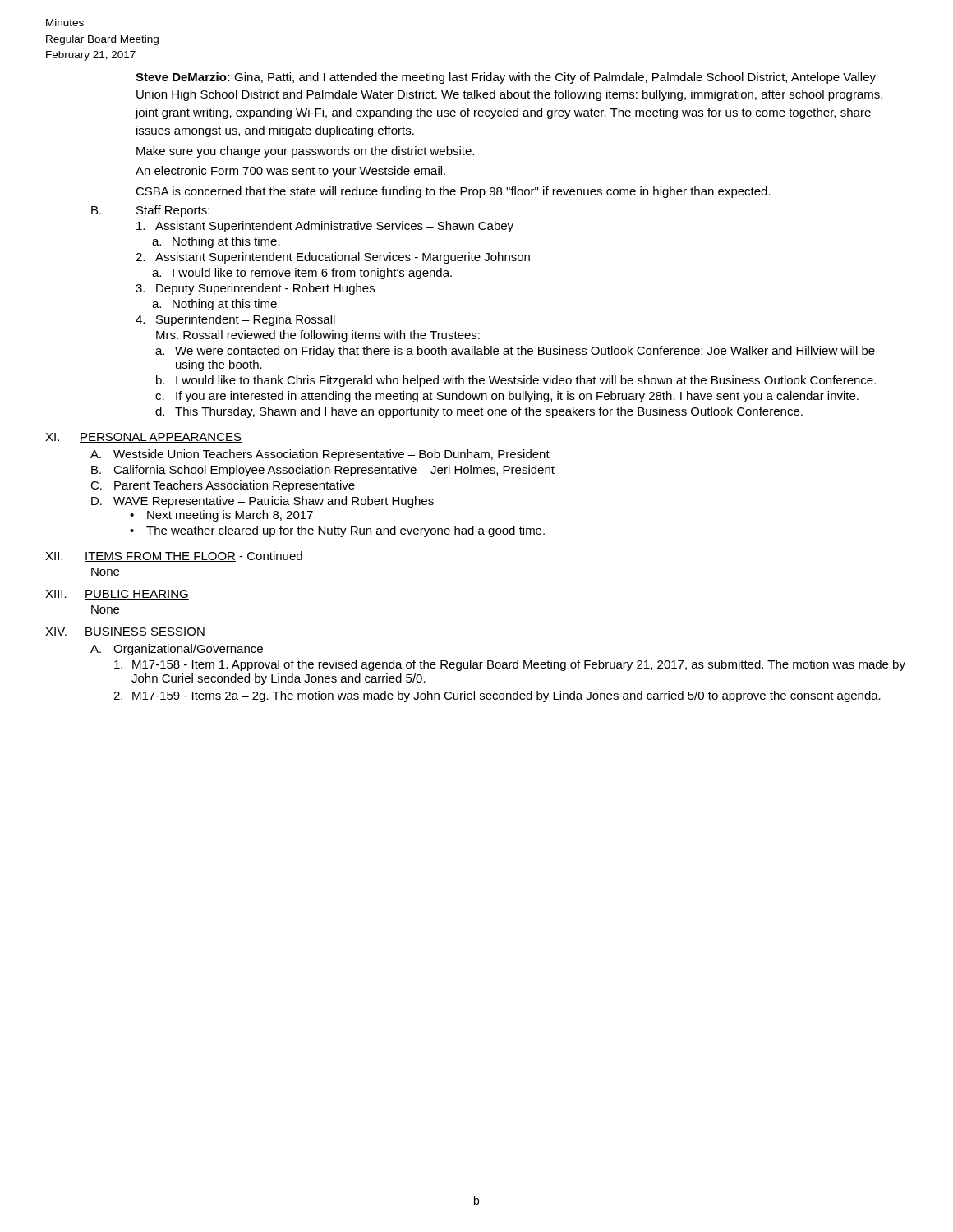Screen dimensions: 1232x953
Task: Click on the region starting "B. California School Employee Association"
Action: [322, 469]
